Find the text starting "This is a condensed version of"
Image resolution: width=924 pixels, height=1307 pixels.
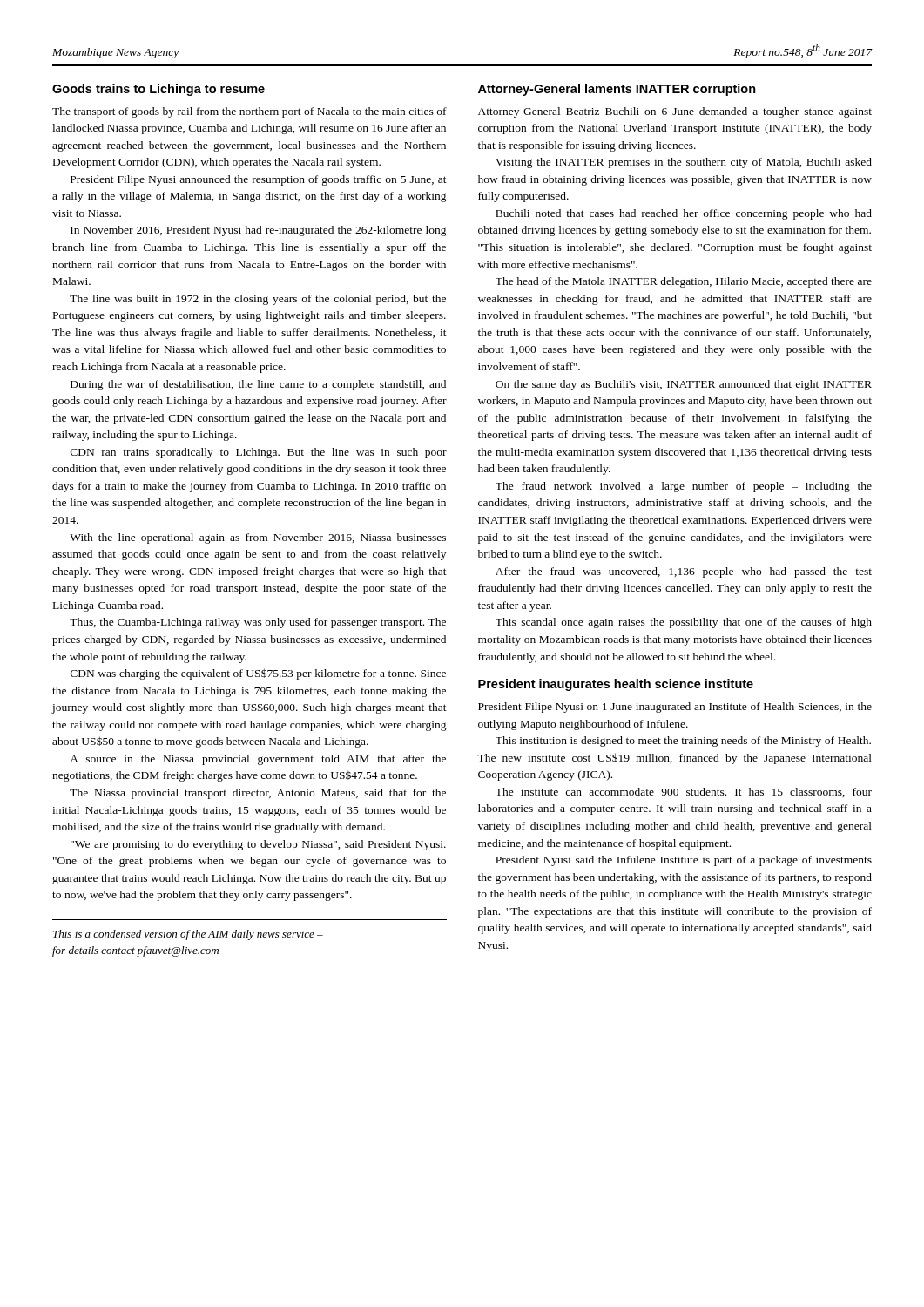[x=188, y=942]
